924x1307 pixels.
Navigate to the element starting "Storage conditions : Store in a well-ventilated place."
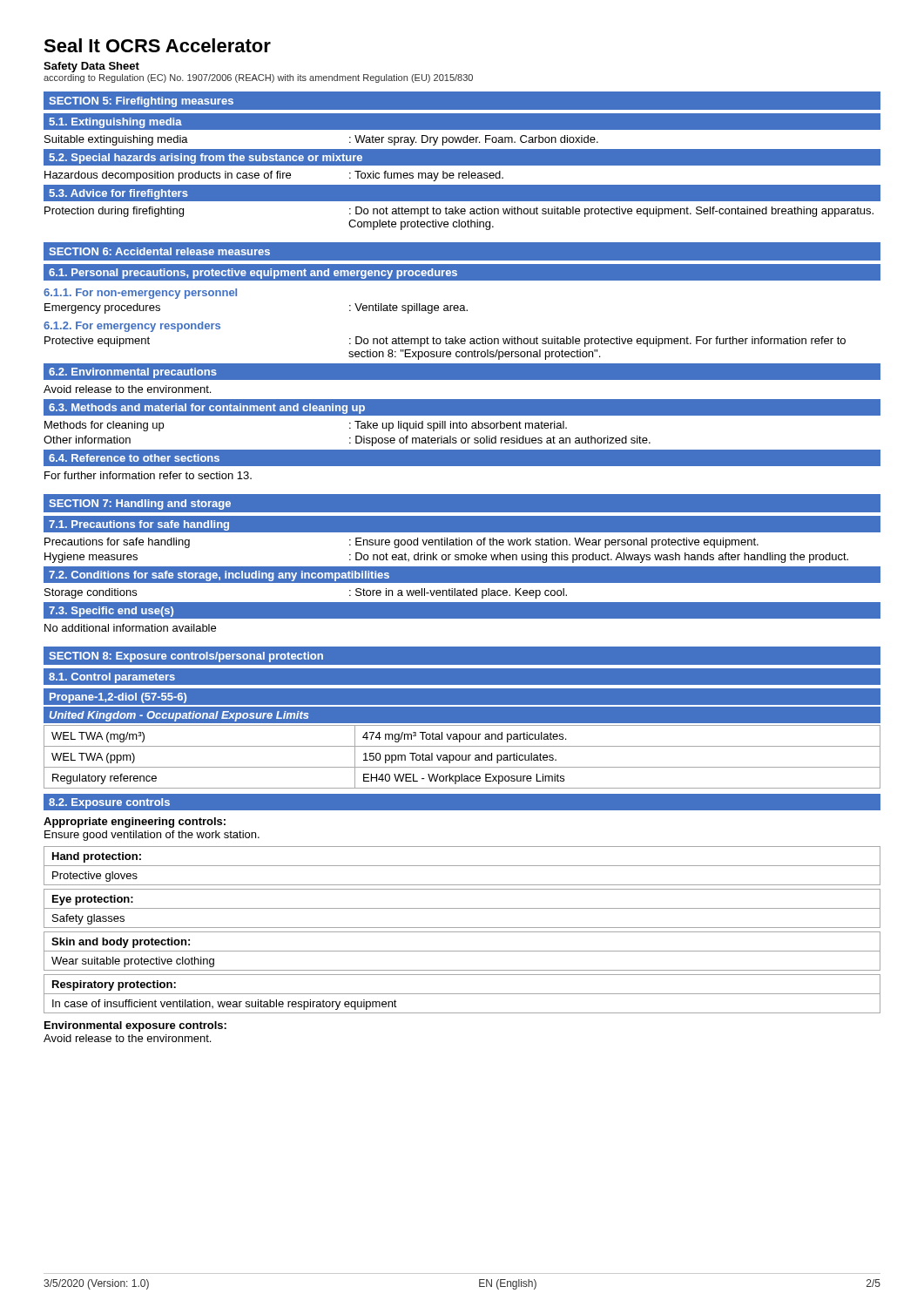click(462, 592)
